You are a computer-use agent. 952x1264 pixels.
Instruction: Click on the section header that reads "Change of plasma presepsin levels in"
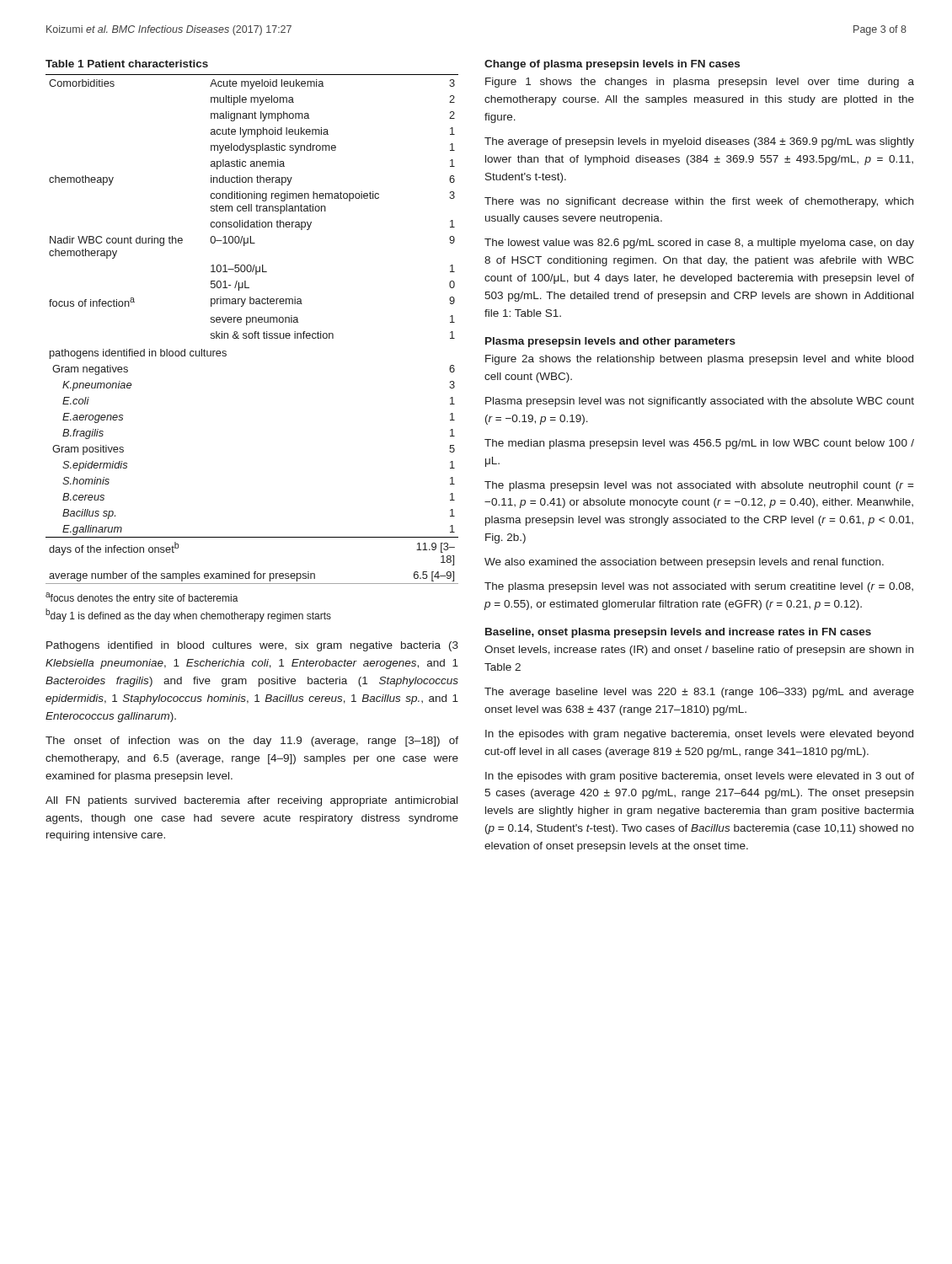612,64
